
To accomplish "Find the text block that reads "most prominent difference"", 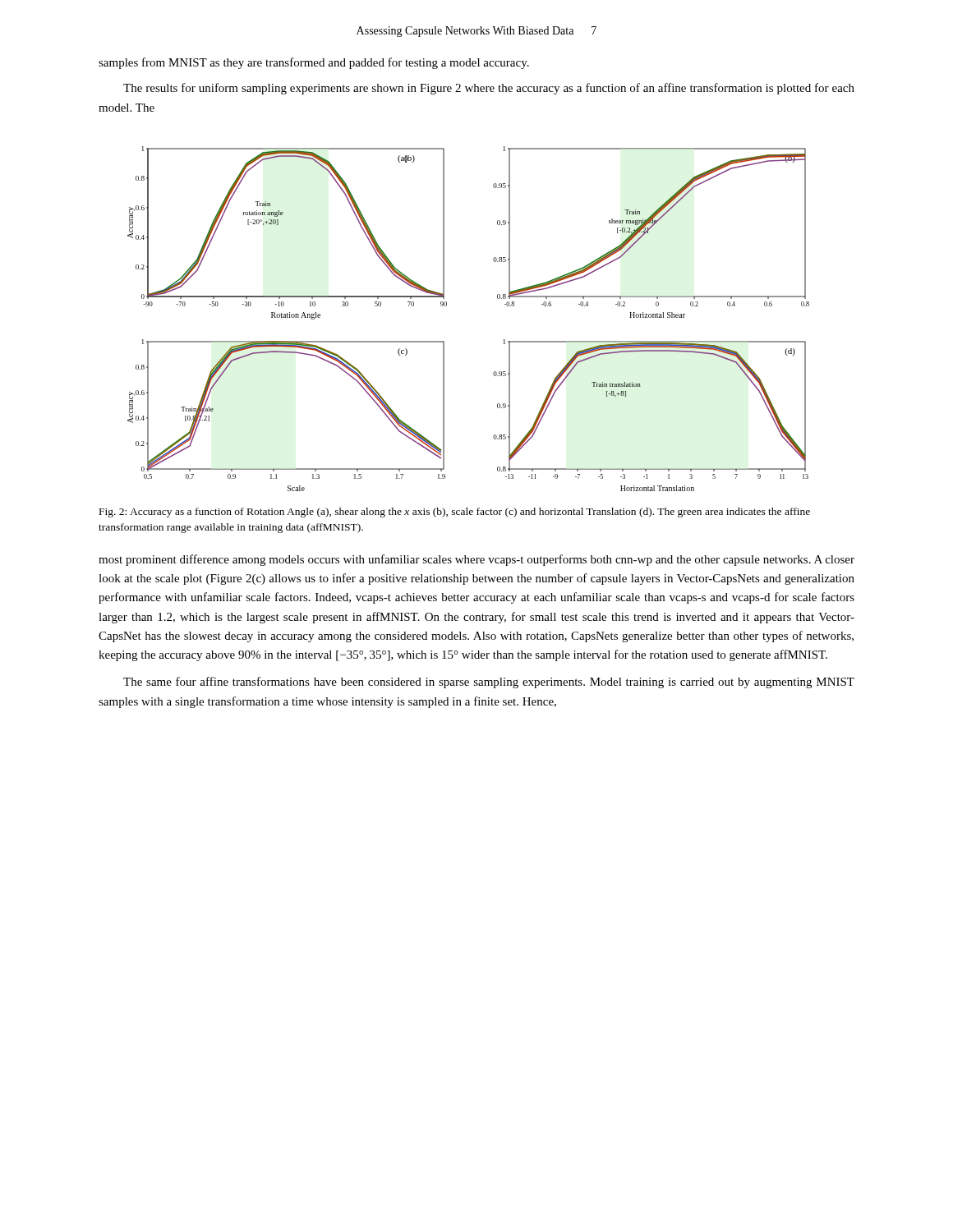I will [x=476, y=631].
